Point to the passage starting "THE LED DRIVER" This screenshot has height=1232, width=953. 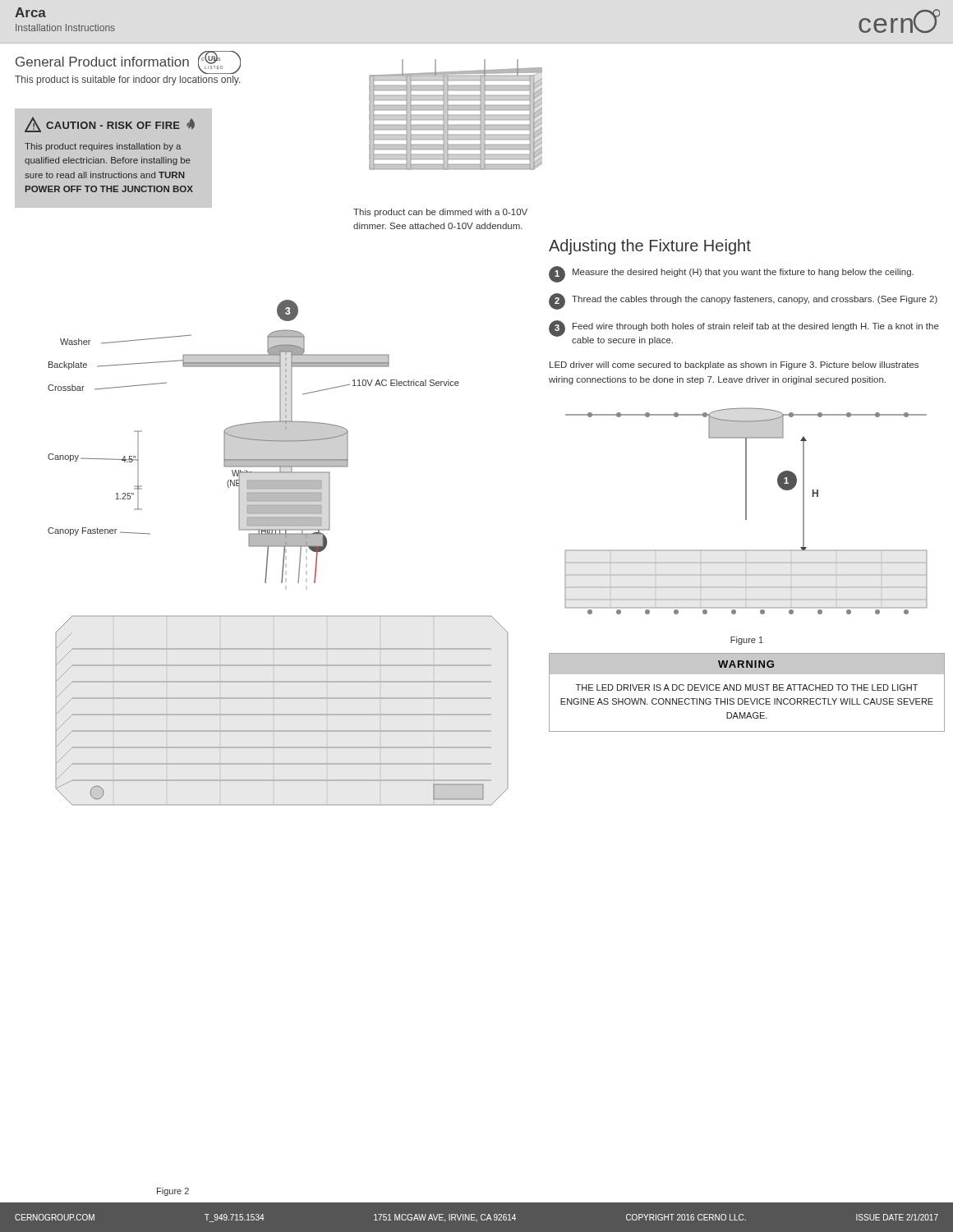[x=747, y=701]
